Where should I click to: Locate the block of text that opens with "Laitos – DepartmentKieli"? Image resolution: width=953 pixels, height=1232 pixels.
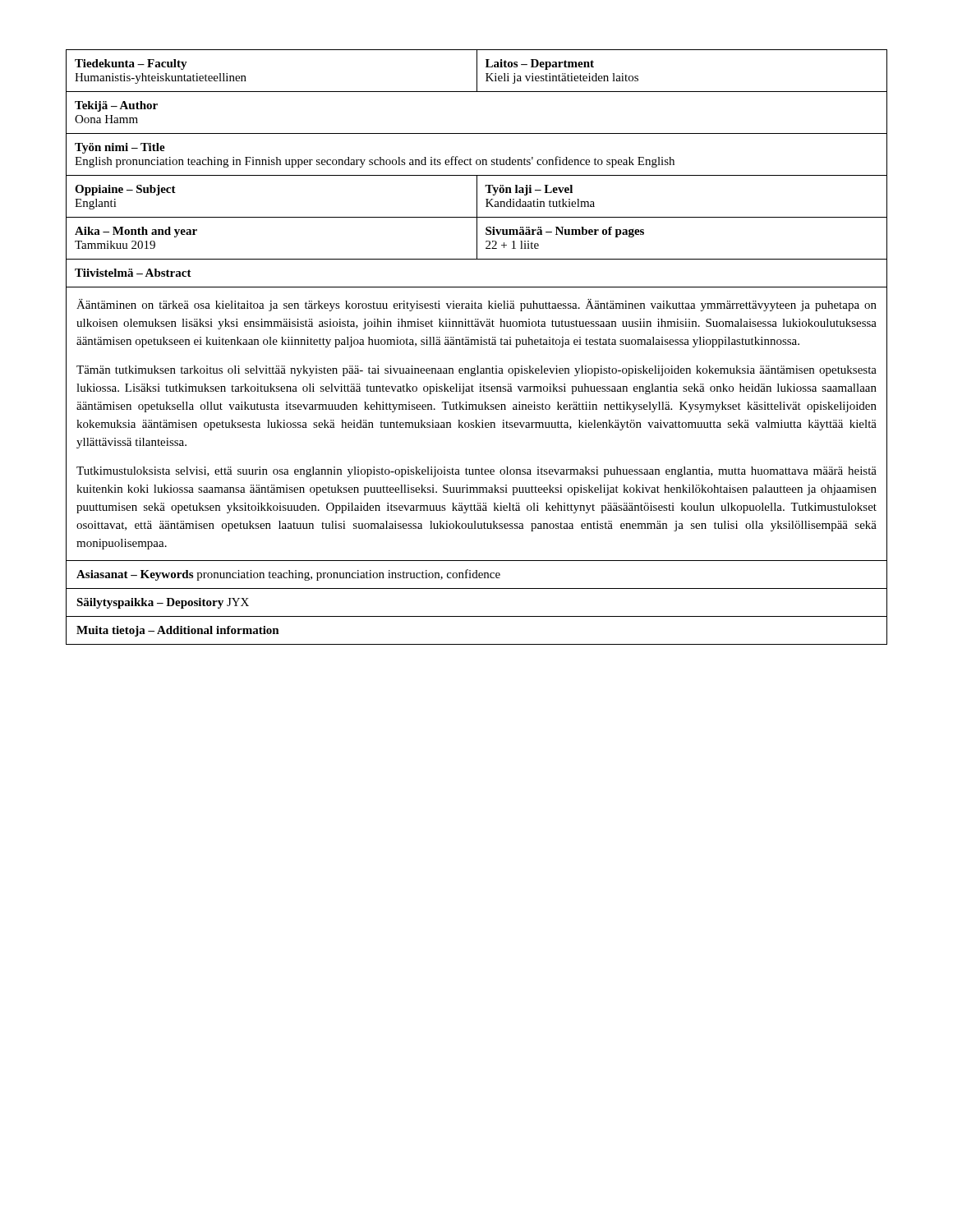562,70
